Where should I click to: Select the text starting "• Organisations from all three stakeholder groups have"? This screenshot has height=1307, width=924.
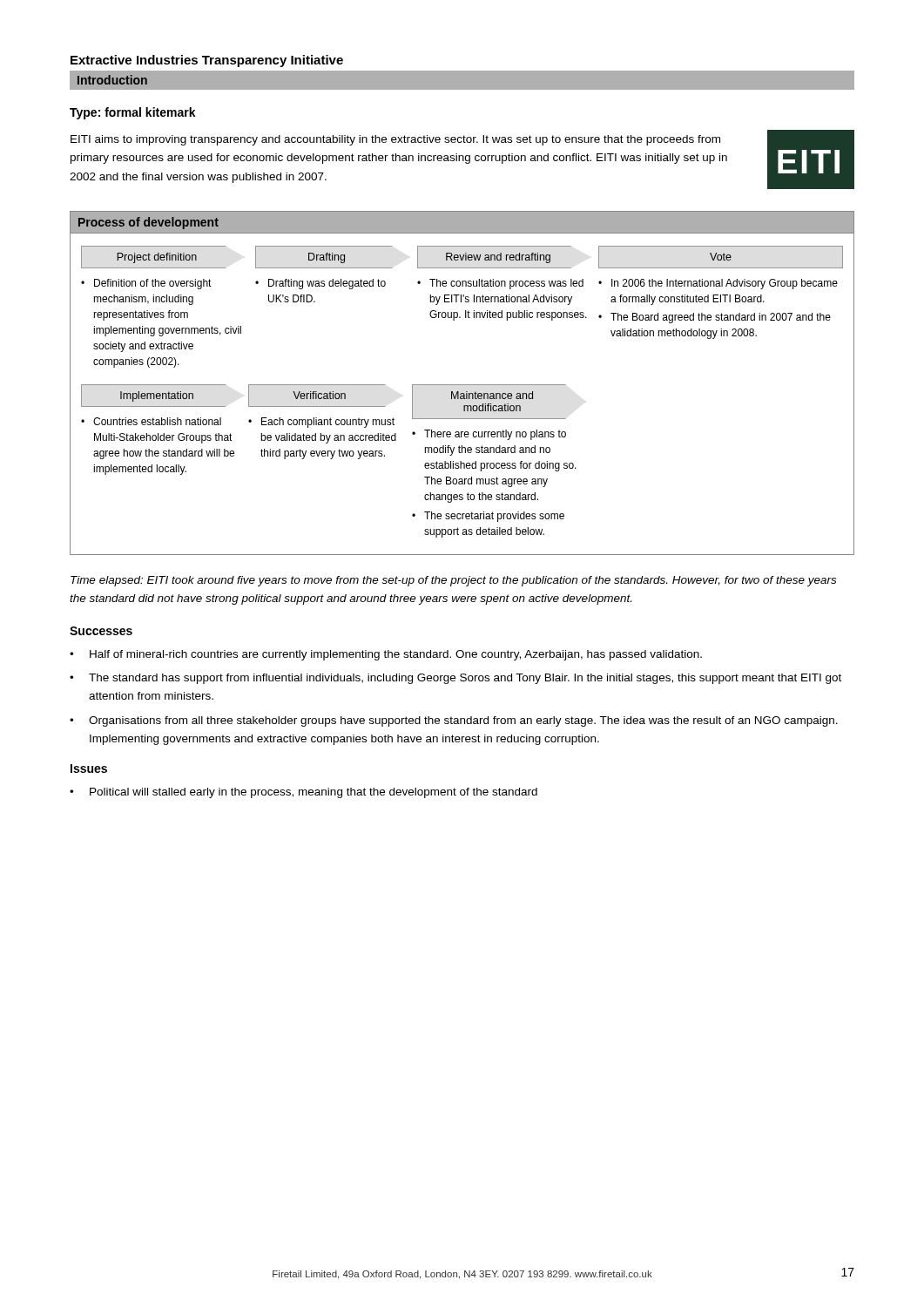click(454, 728)
